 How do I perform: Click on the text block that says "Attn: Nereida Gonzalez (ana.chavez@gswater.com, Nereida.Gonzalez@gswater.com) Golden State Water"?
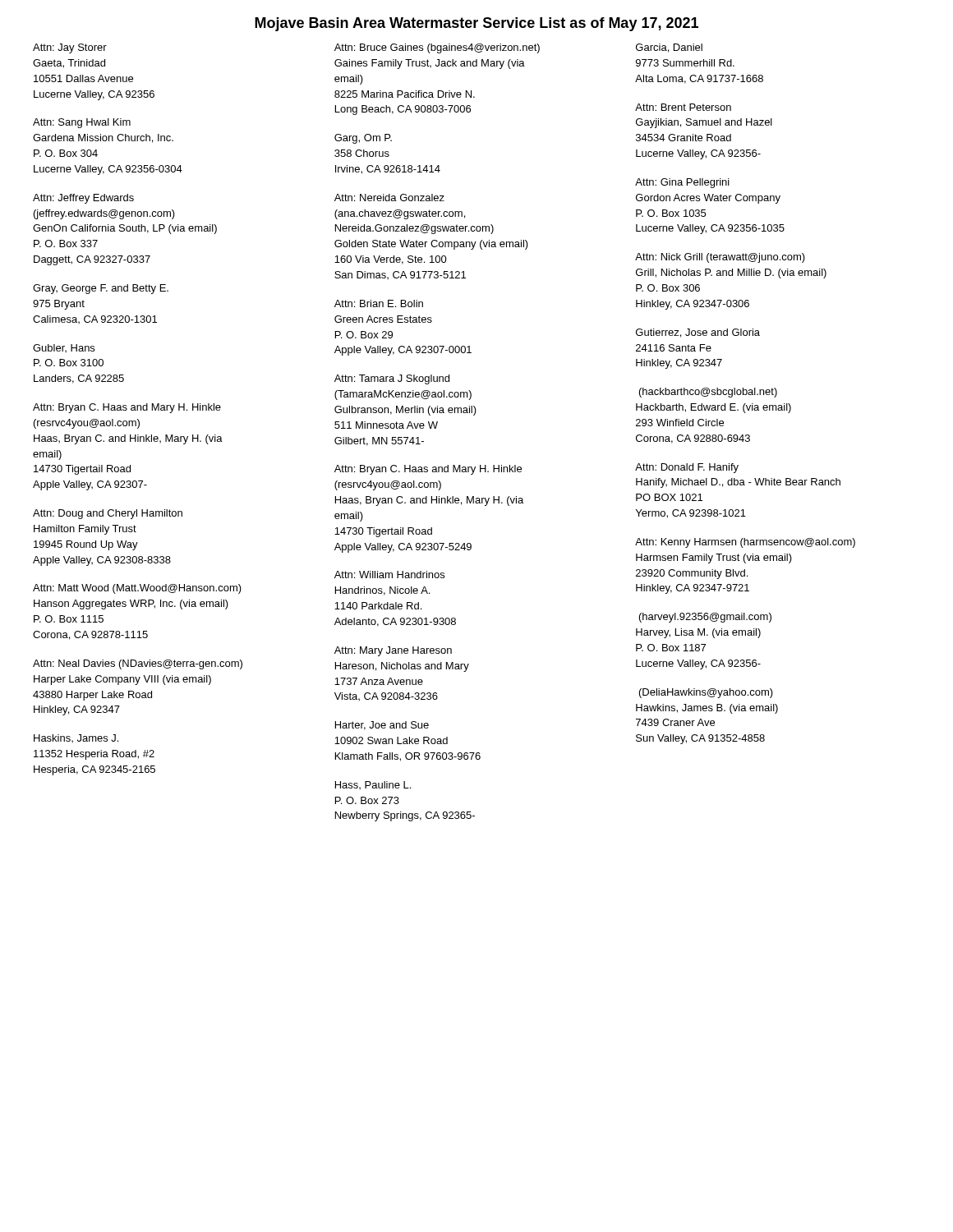(x=476, y=237)
